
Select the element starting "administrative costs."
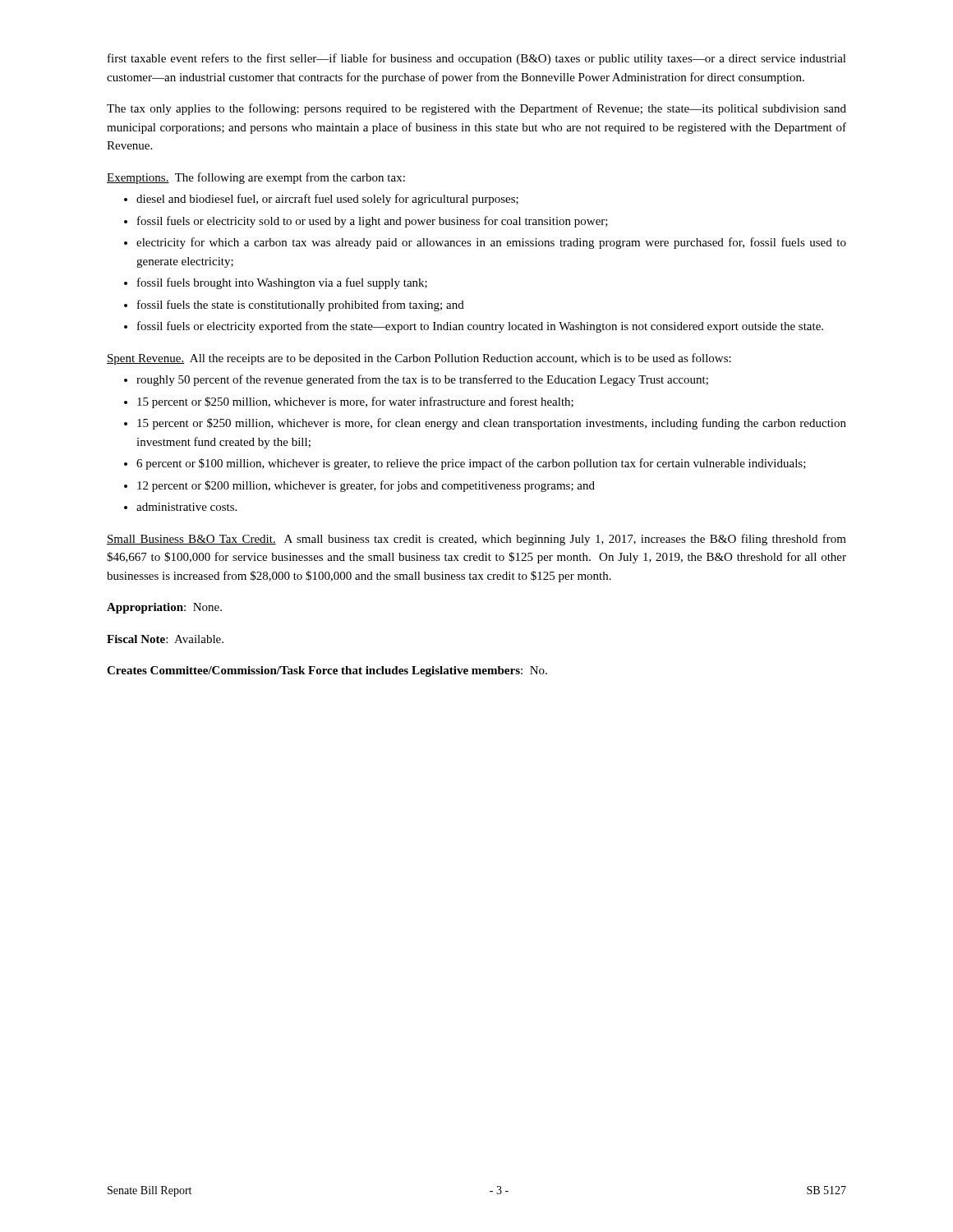click(x=187, y=507)
